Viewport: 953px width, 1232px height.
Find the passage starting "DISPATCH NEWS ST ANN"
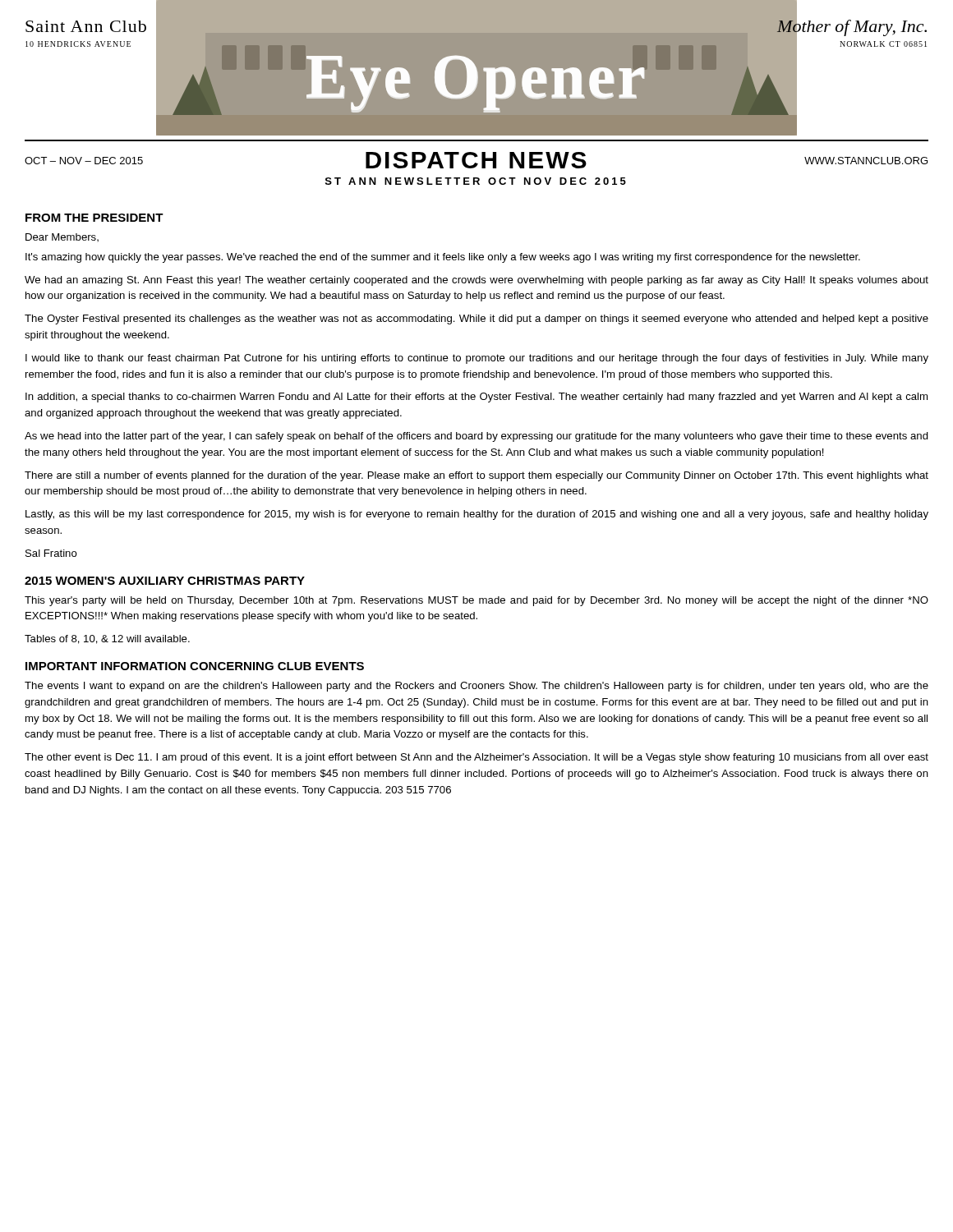click(x=476, y=167)
